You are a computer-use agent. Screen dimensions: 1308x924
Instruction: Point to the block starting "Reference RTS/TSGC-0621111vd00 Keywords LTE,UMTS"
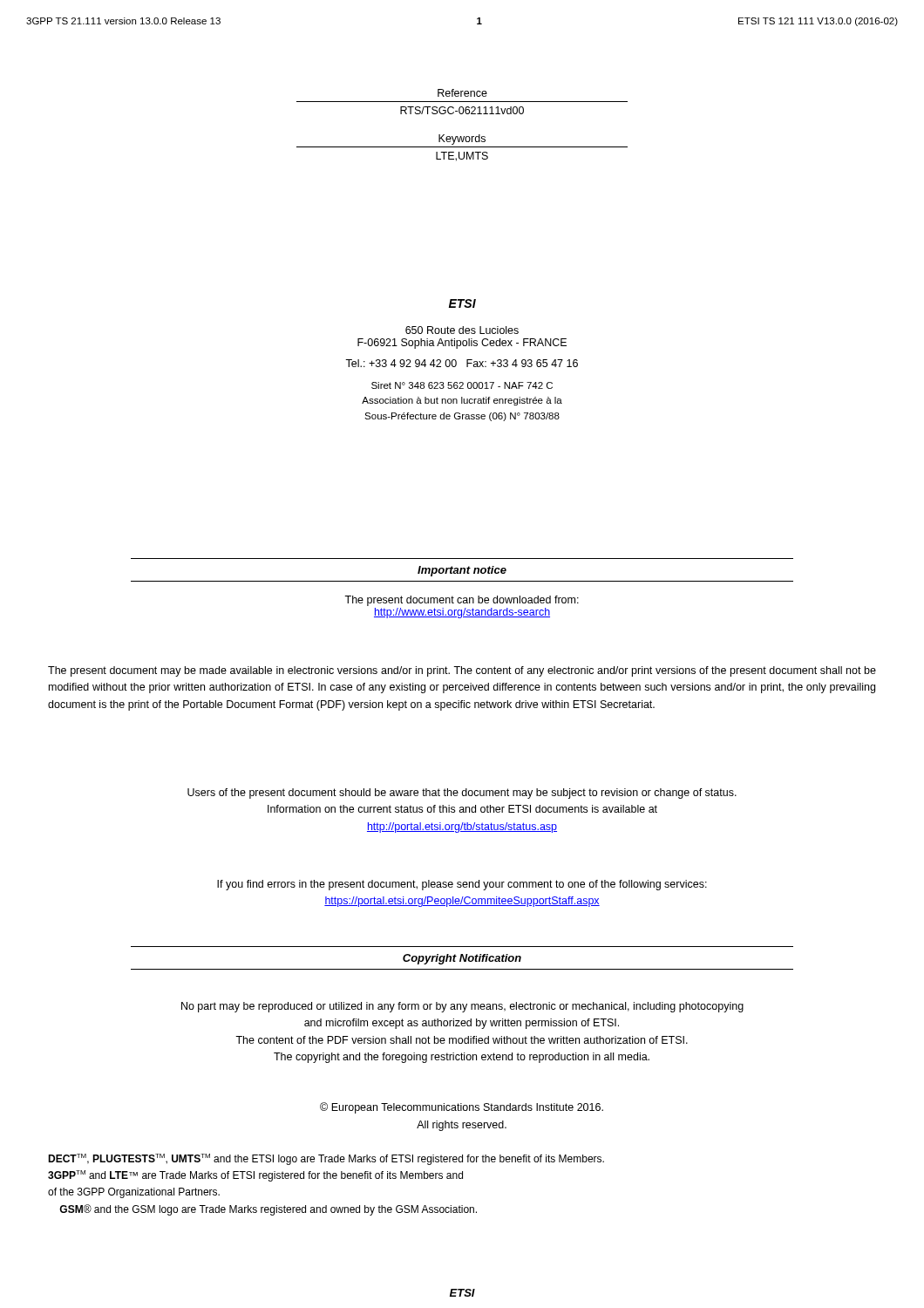462,125
